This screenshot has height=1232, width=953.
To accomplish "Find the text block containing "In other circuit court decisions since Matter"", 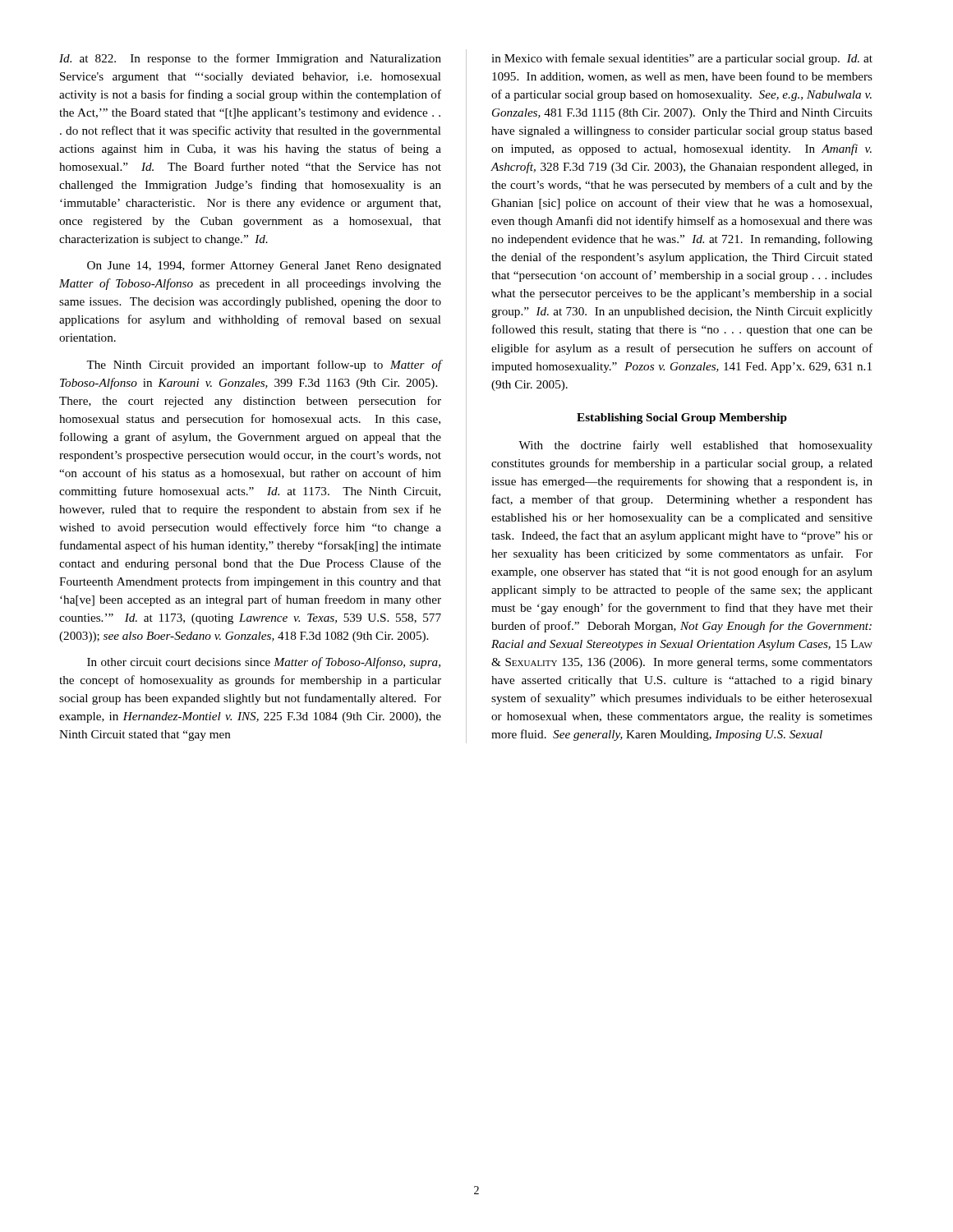I will click(x=250, y=698).
